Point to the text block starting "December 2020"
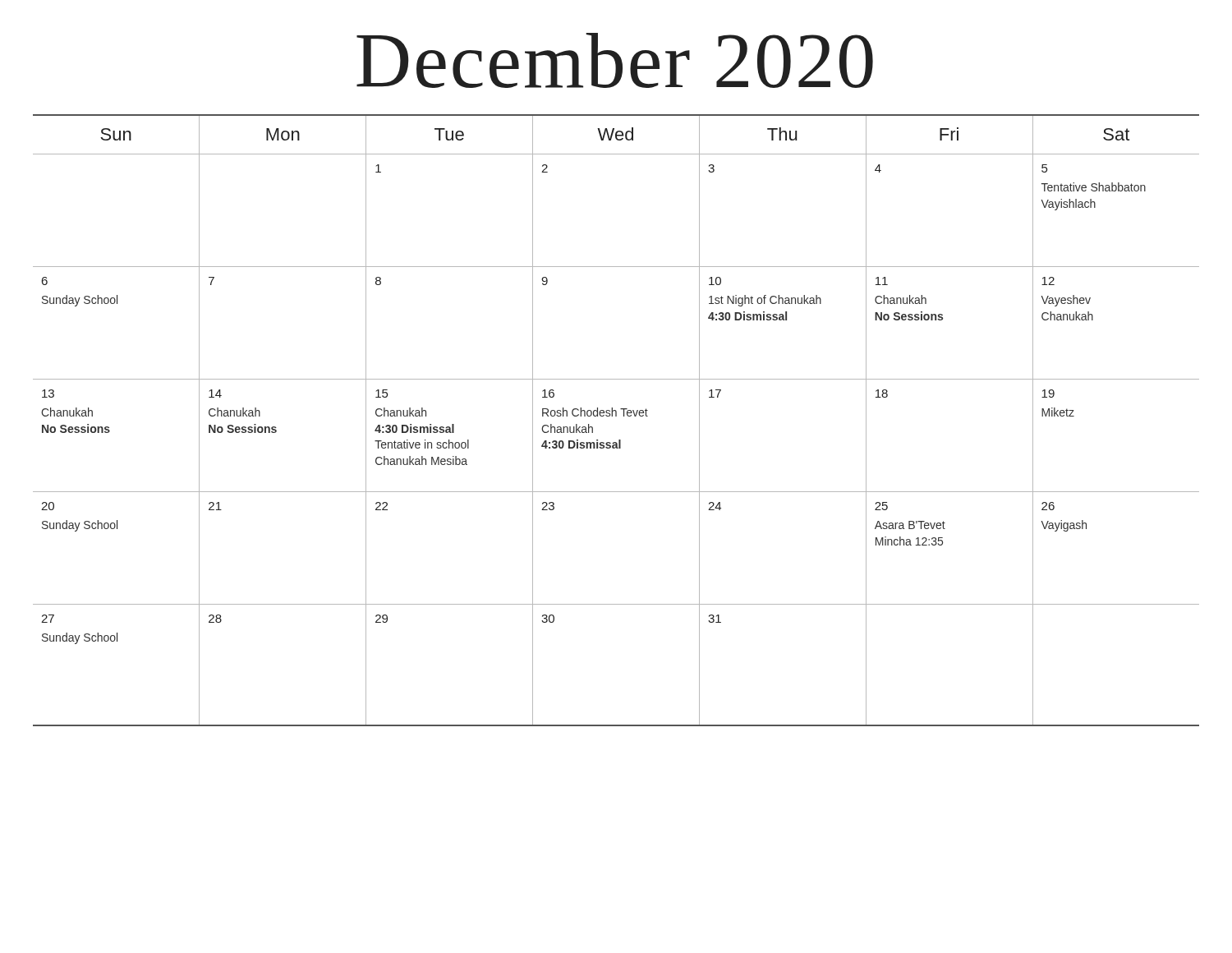Screen dimensions: 953x1232 click(x=616, y=60)
